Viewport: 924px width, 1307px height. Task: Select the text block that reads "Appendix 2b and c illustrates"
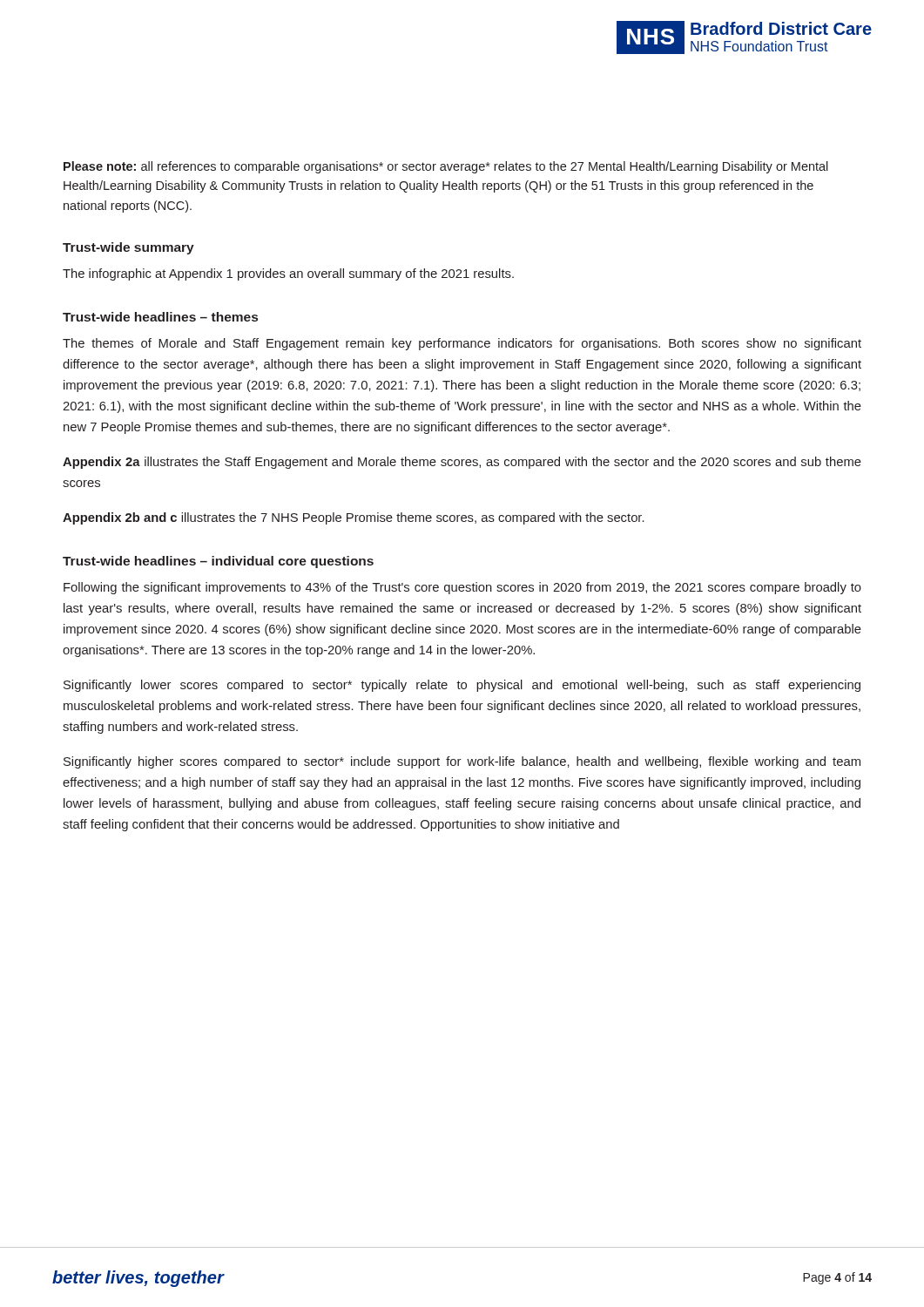354,518
